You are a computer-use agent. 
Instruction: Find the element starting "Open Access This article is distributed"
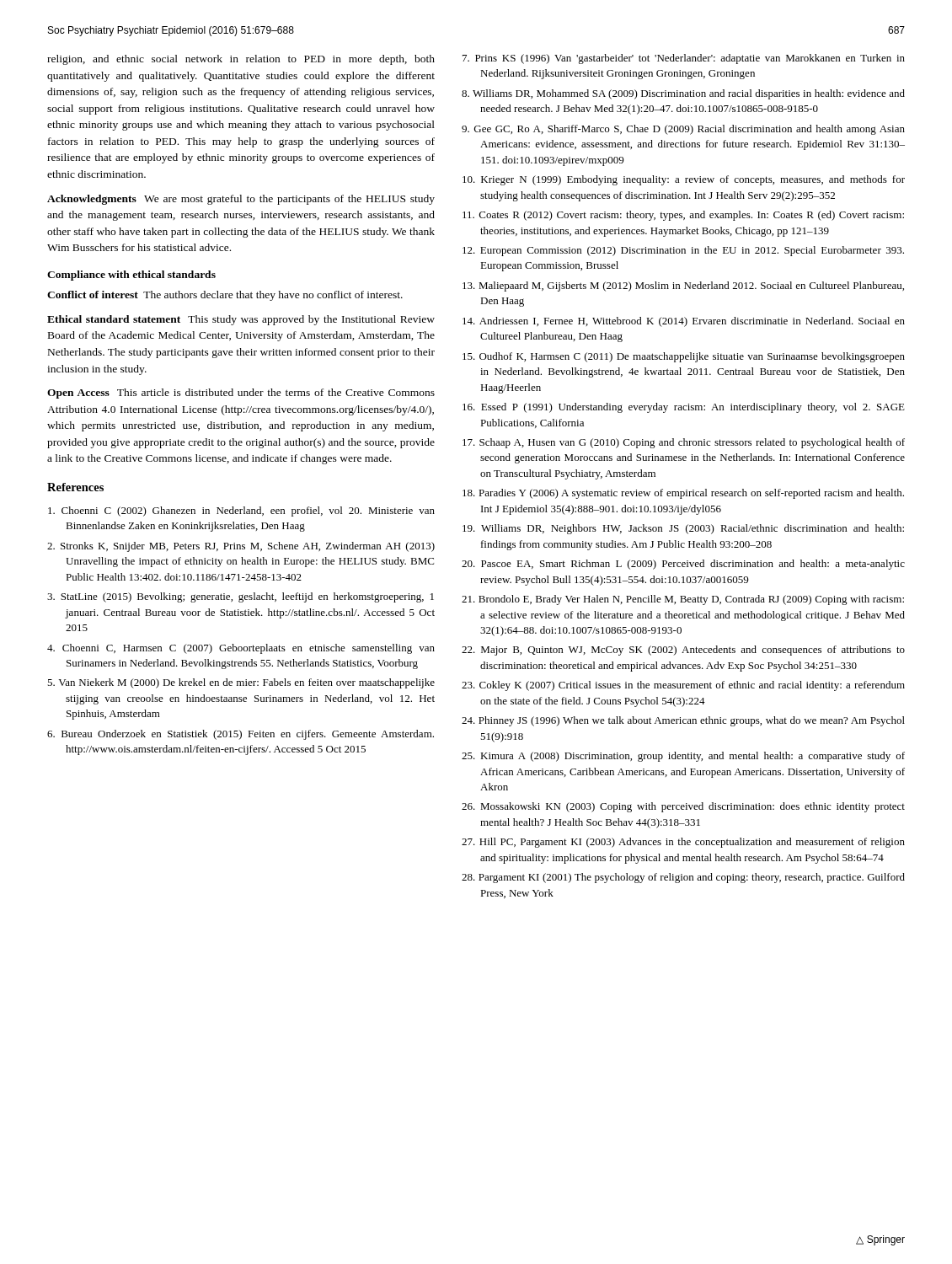(x=241, y=426)
